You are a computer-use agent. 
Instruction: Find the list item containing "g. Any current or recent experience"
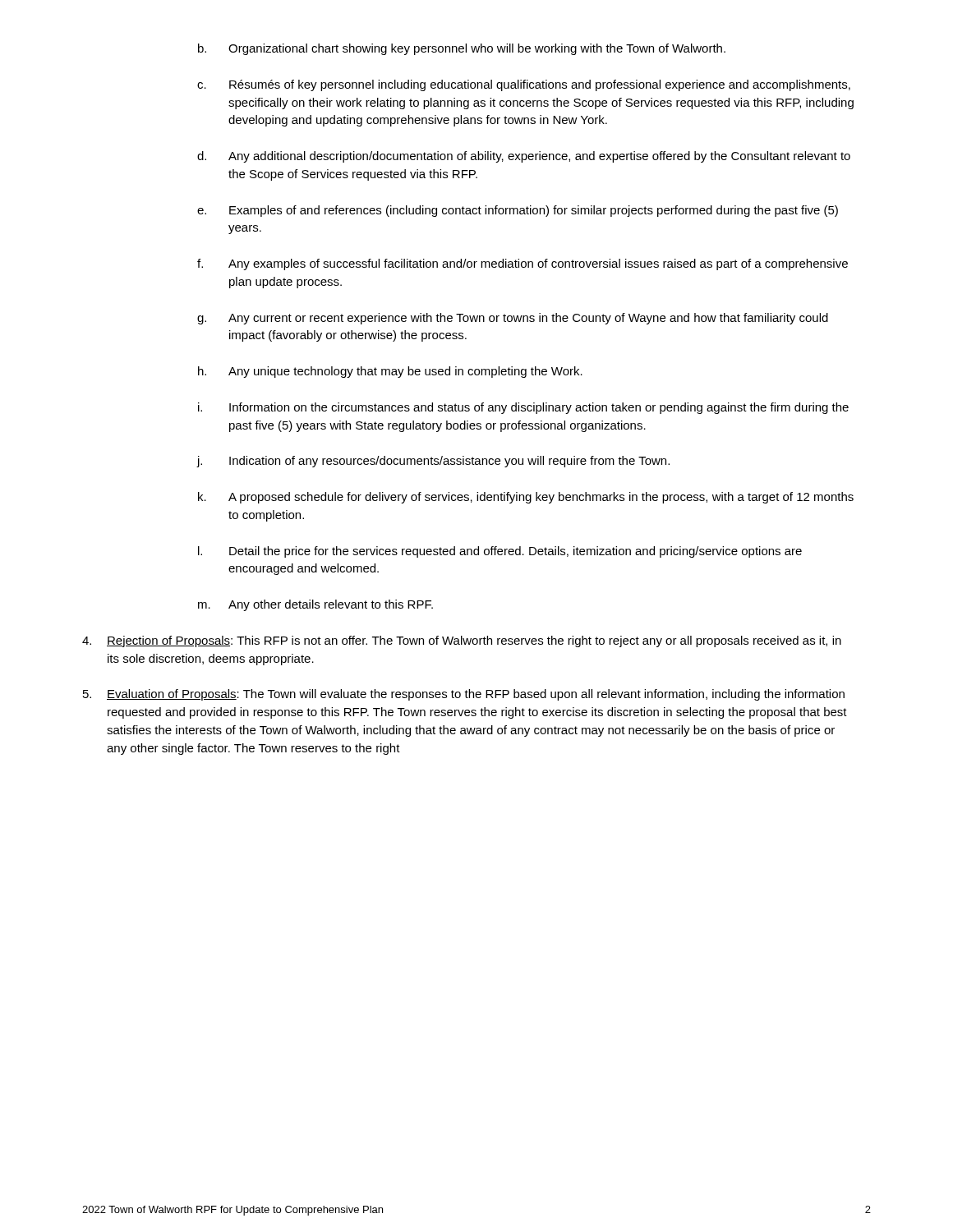point(526,326)
